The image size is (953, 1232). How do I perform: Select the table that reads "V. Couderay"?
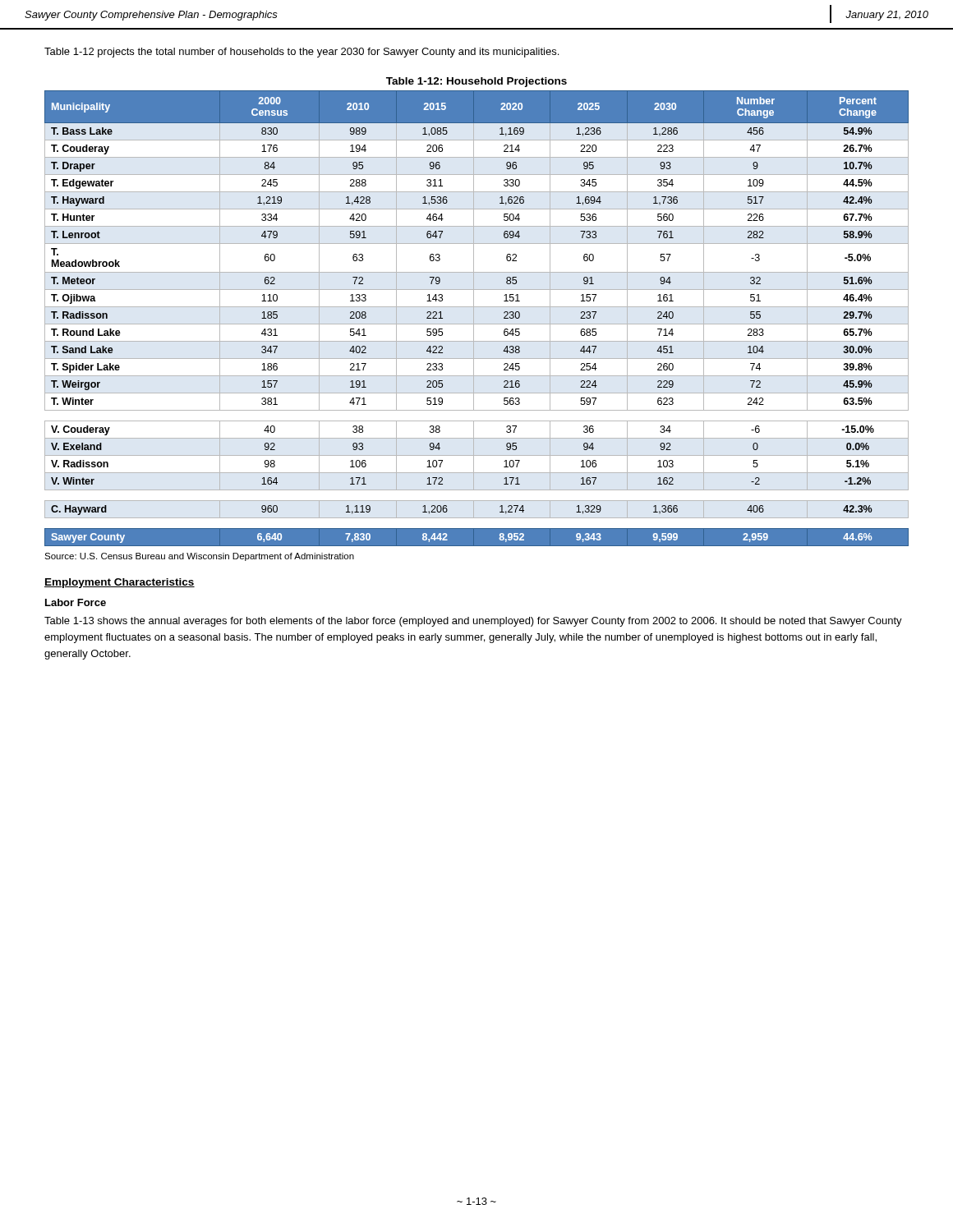(x=476, y=310)
